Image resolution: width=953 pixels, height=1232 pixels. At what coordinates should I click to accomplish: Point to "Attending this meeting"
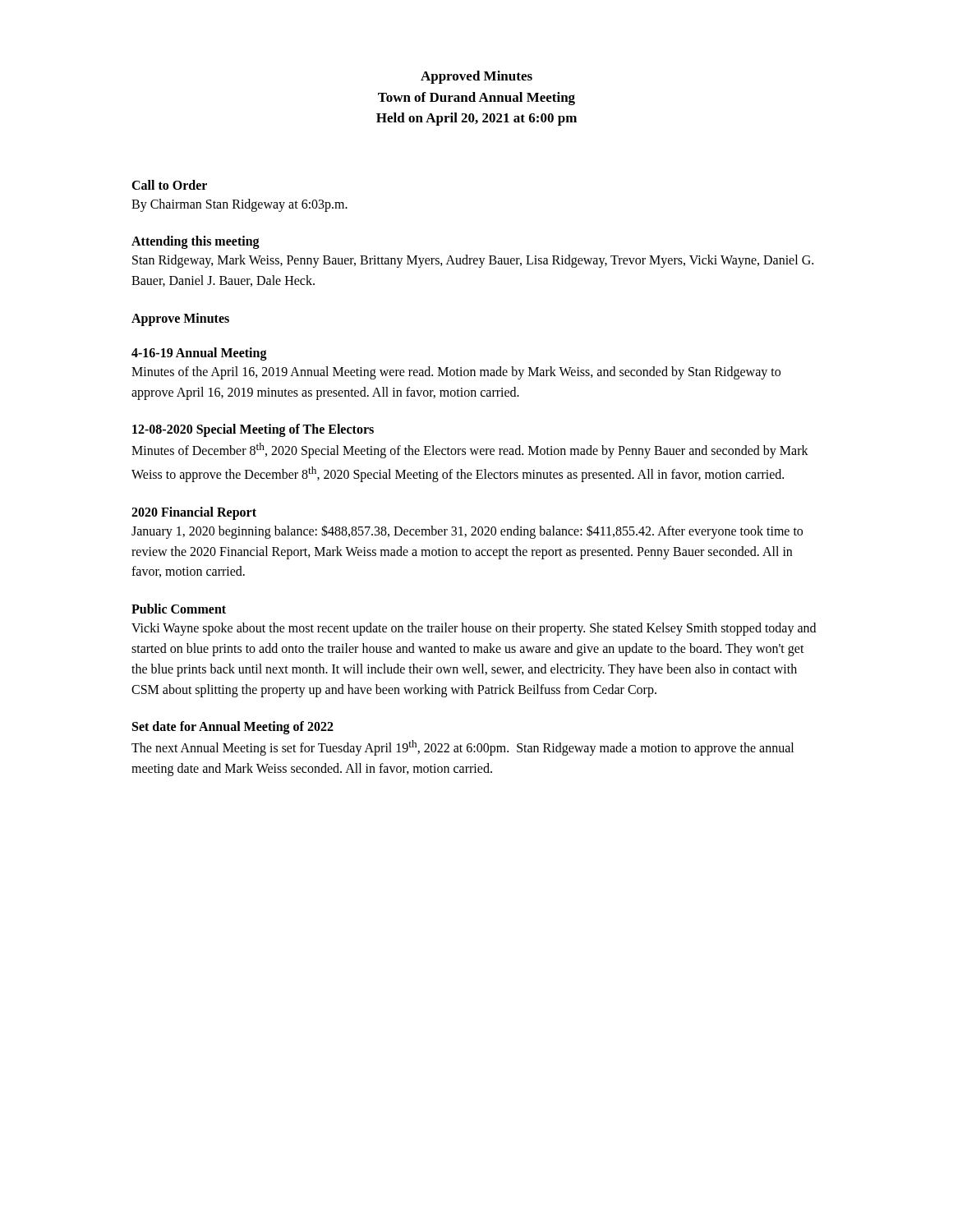tap(195, 241)
